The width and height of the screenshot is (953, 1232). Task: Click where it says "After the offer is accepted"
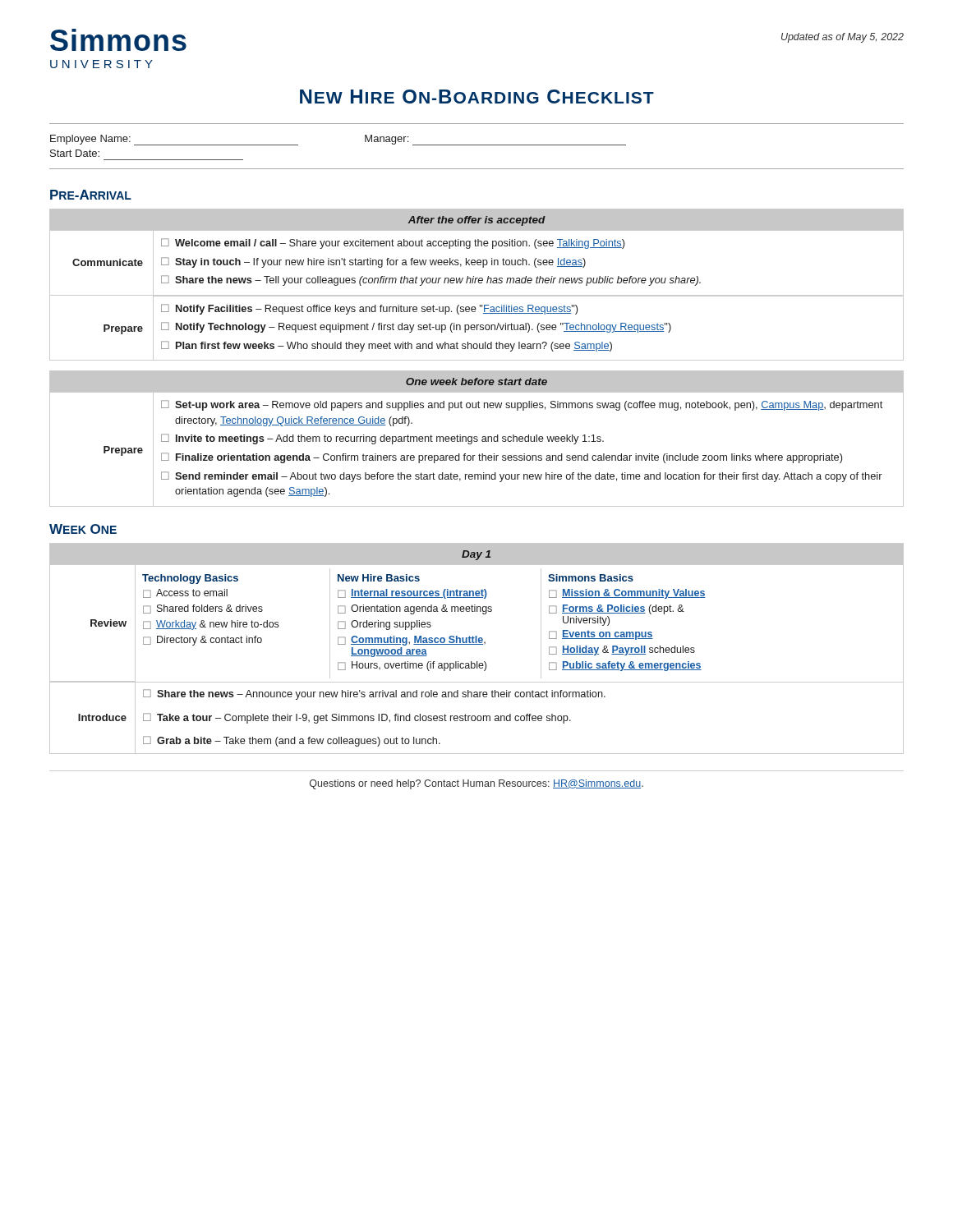pos(476,220)
